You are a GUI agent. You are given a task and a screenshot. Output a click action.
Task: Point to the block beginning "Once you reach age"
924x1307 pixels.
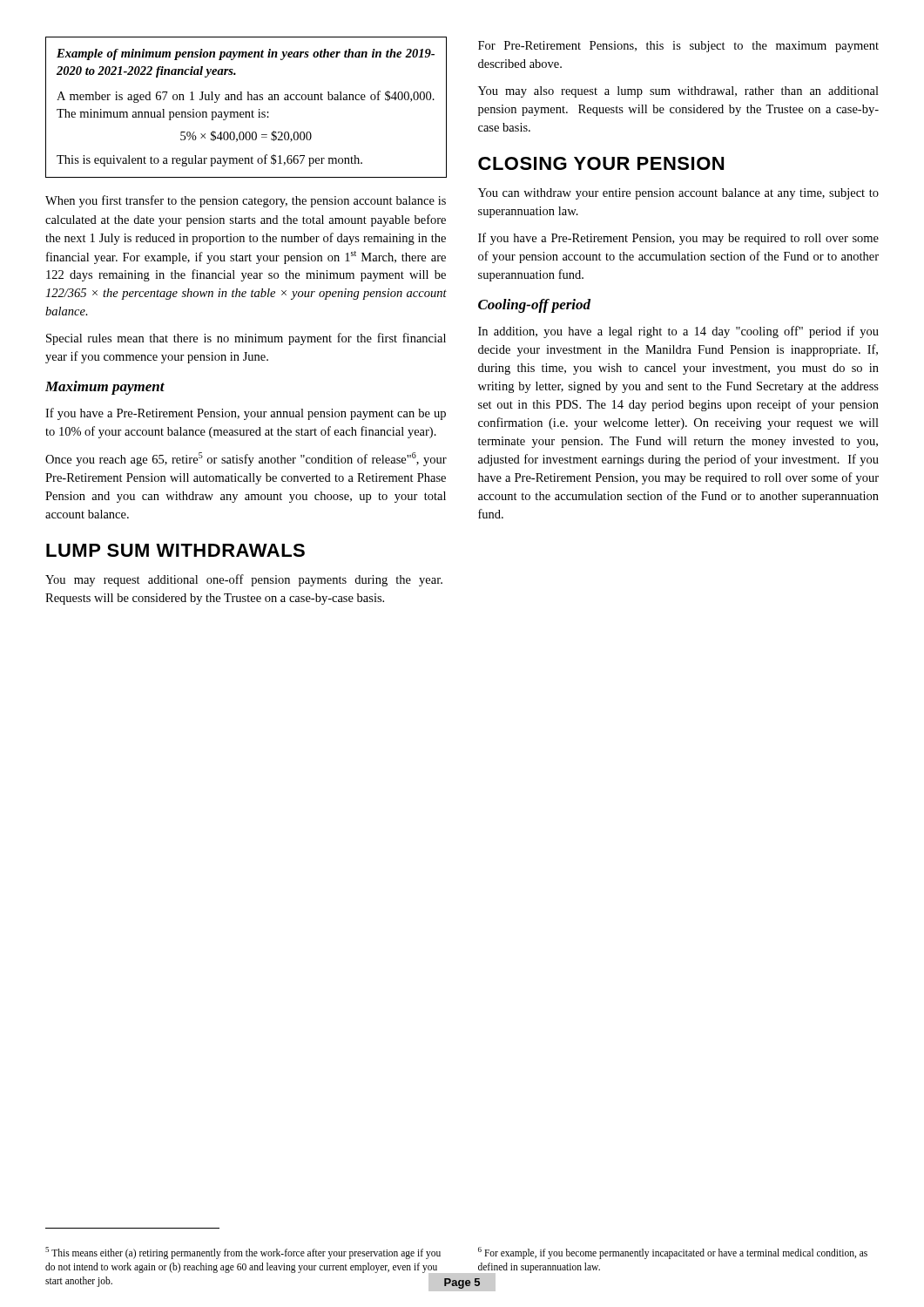pos(246,486)
